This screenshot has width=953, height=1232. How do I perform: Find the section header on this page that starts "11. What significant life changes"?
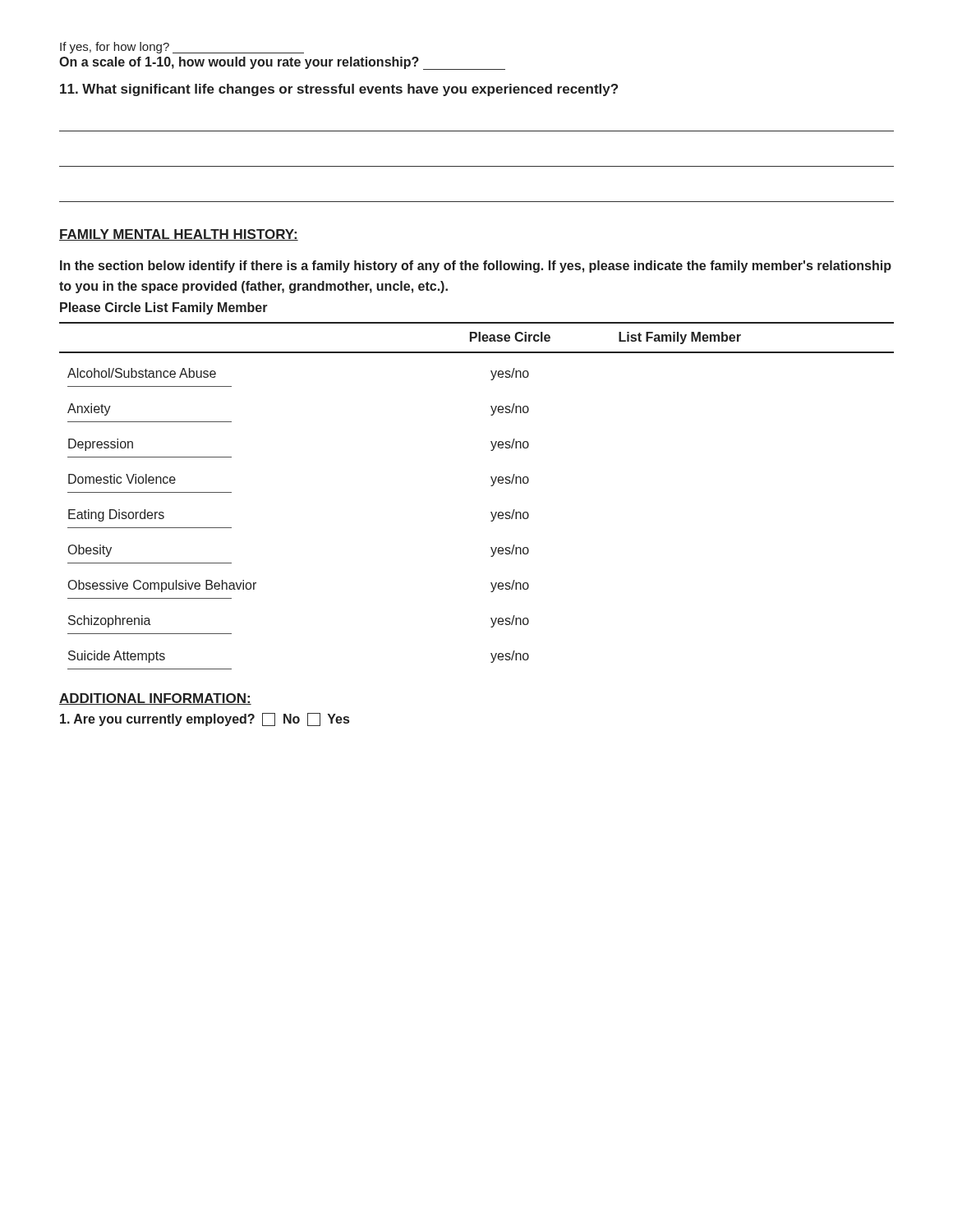click(x=339, y=89)
